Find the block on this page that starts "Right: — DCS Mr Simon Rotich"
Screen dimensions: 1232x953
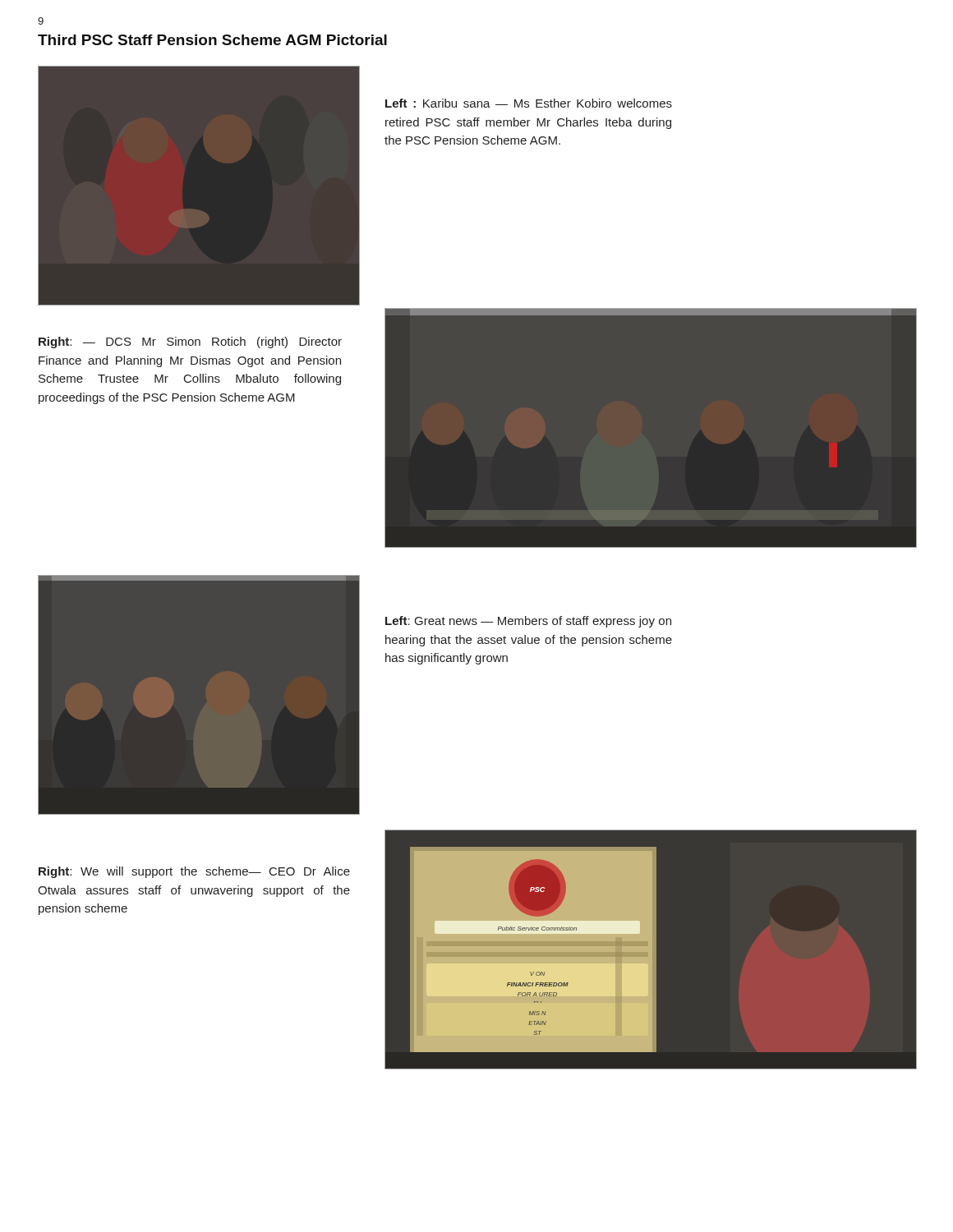[x=190, y=370]
